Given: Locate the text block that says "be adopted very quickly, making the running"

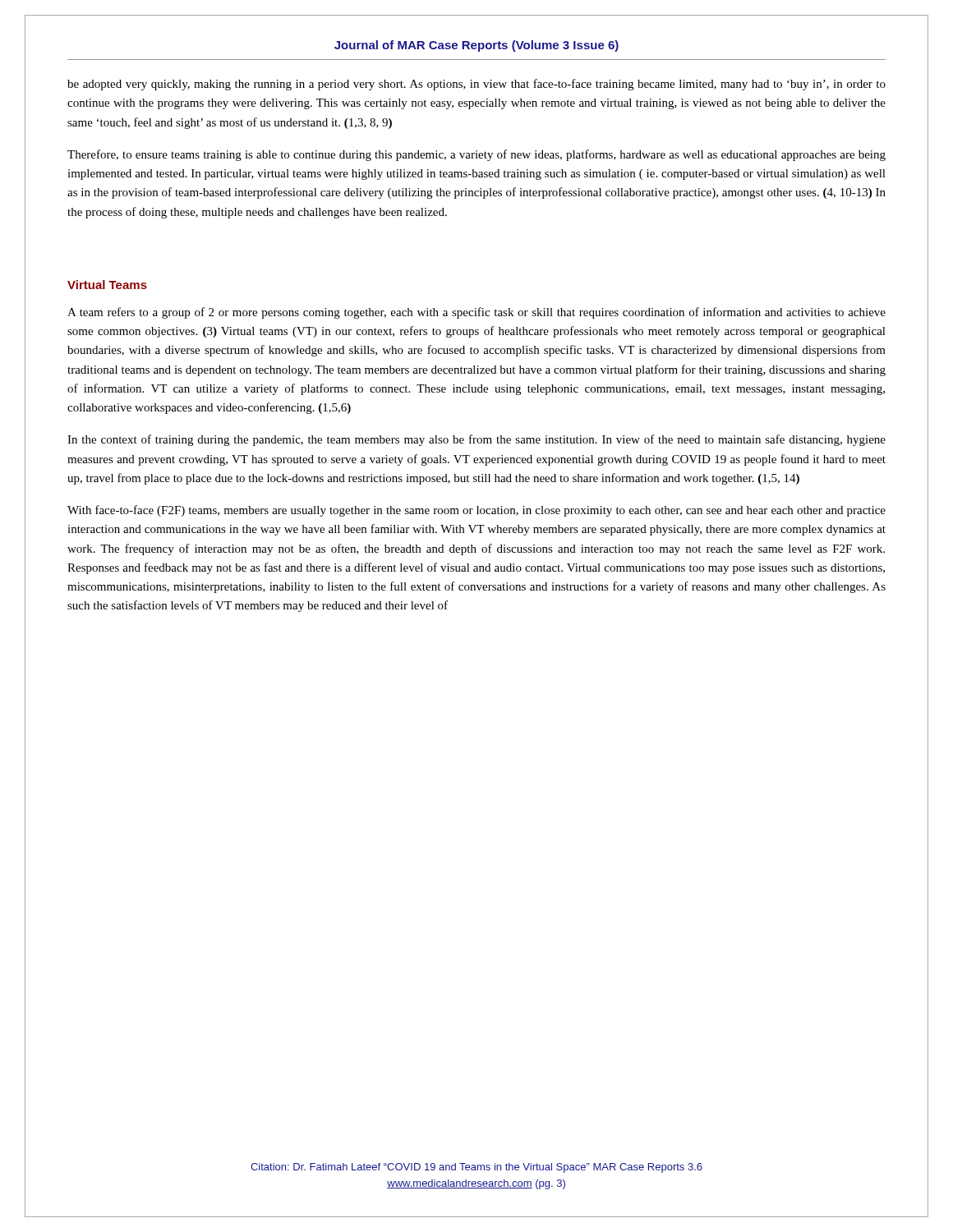Looking at the screenshot, I should [x=476, y=103].
